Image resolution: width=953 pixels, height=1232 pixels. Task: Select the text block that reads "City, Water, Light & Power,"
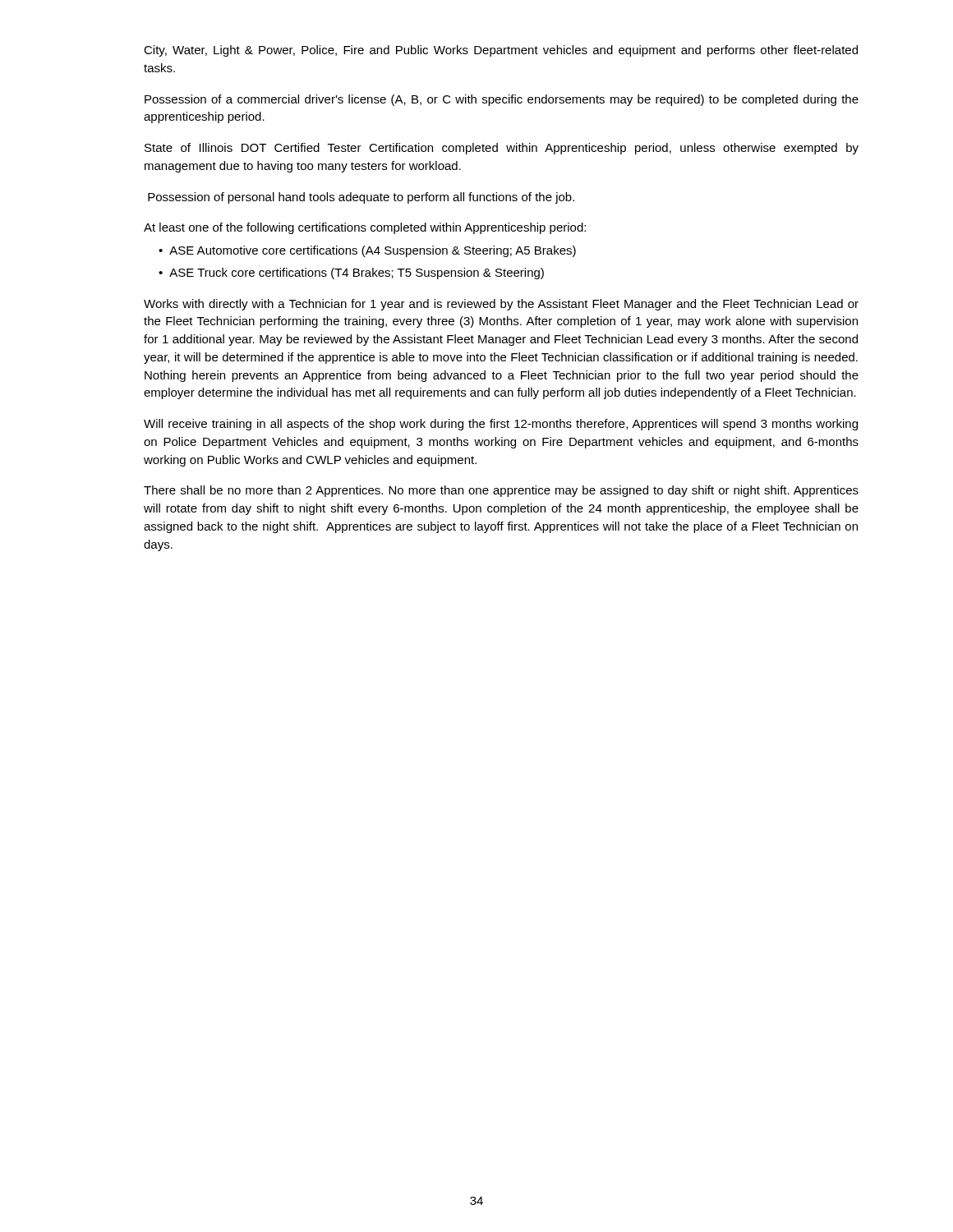point(501,59)
